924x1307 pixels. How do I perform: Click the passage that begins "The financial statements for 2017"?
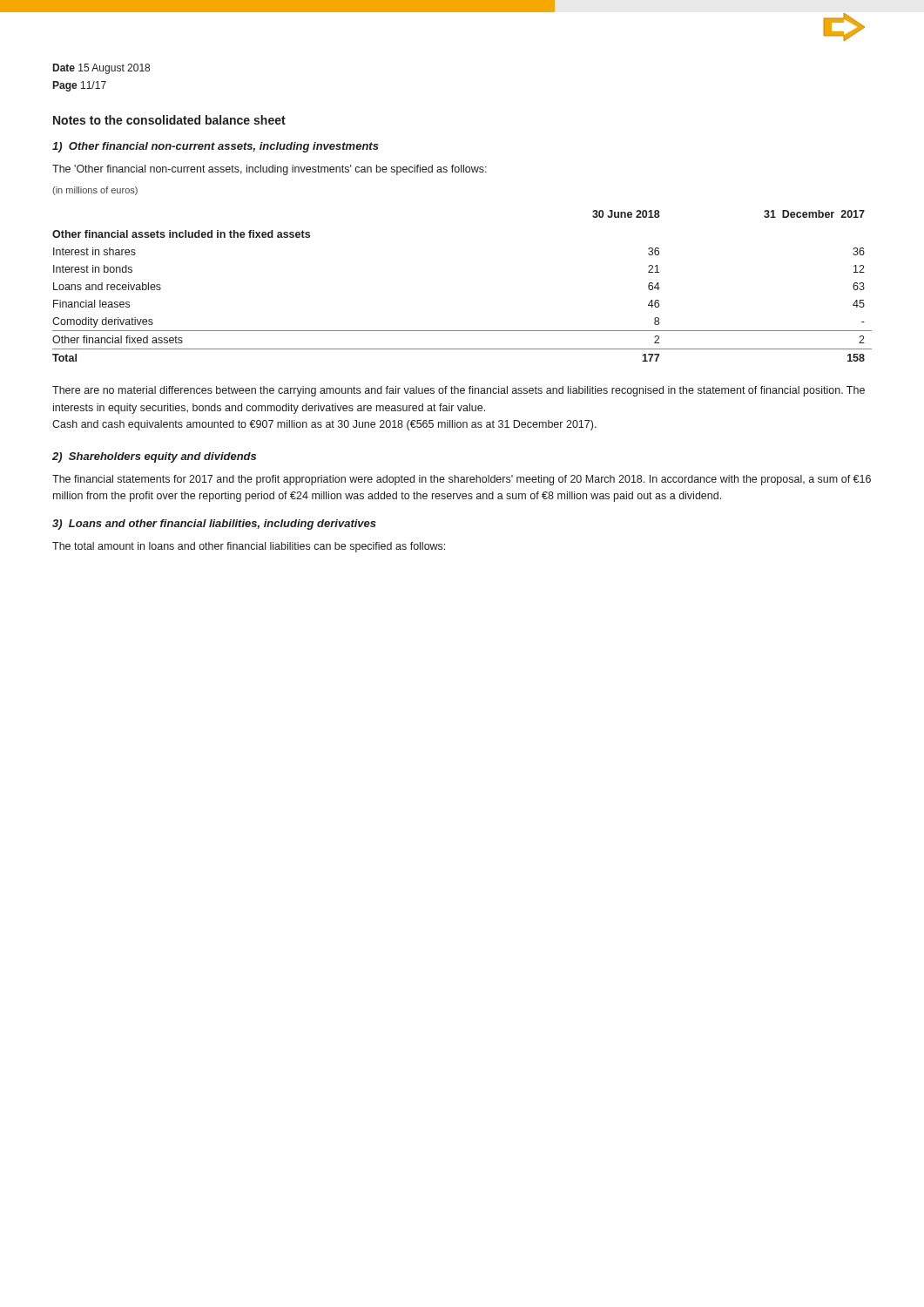point(462,487)
